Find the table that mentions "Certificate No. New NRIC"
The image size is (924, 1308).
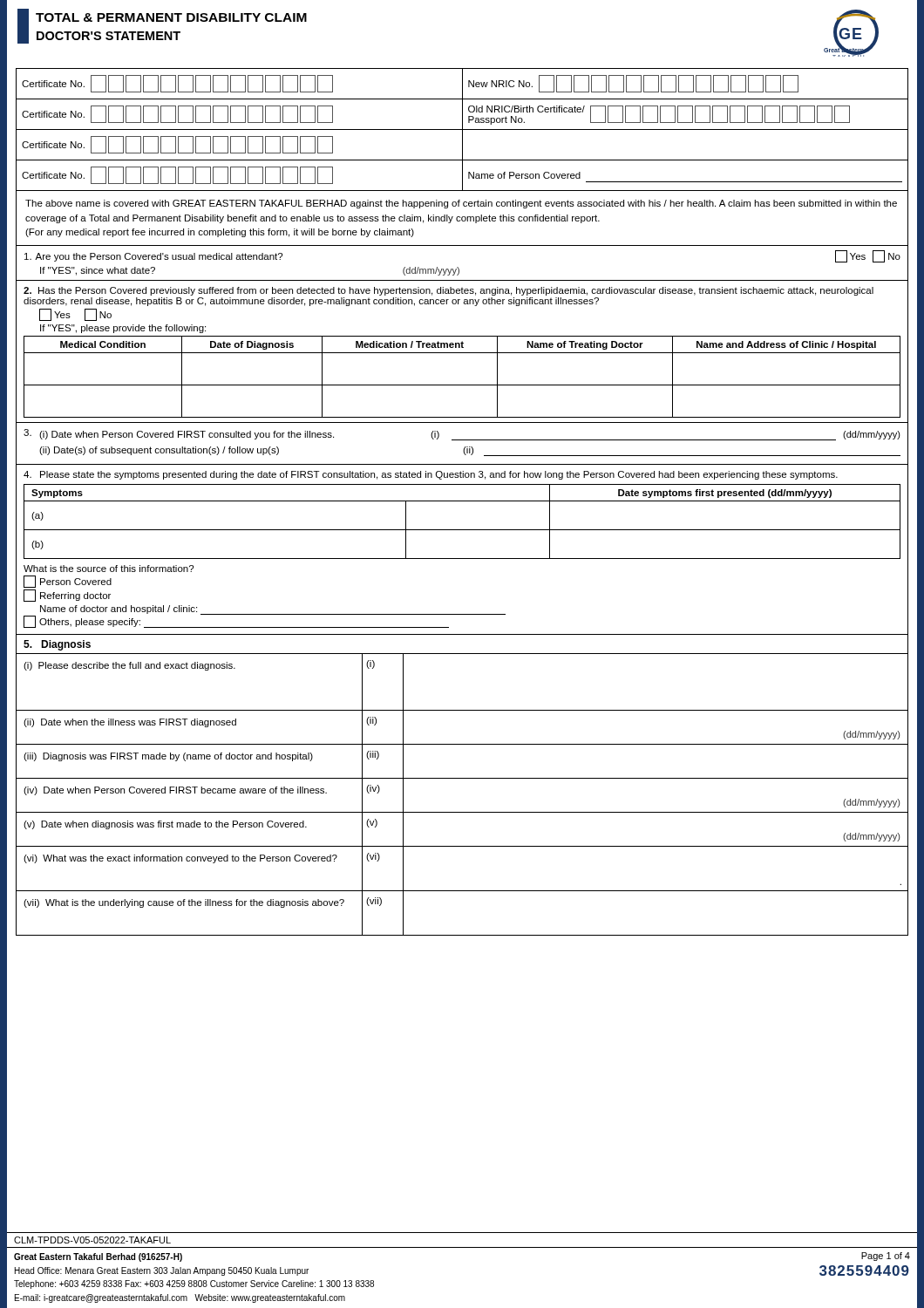coord(462,129)
